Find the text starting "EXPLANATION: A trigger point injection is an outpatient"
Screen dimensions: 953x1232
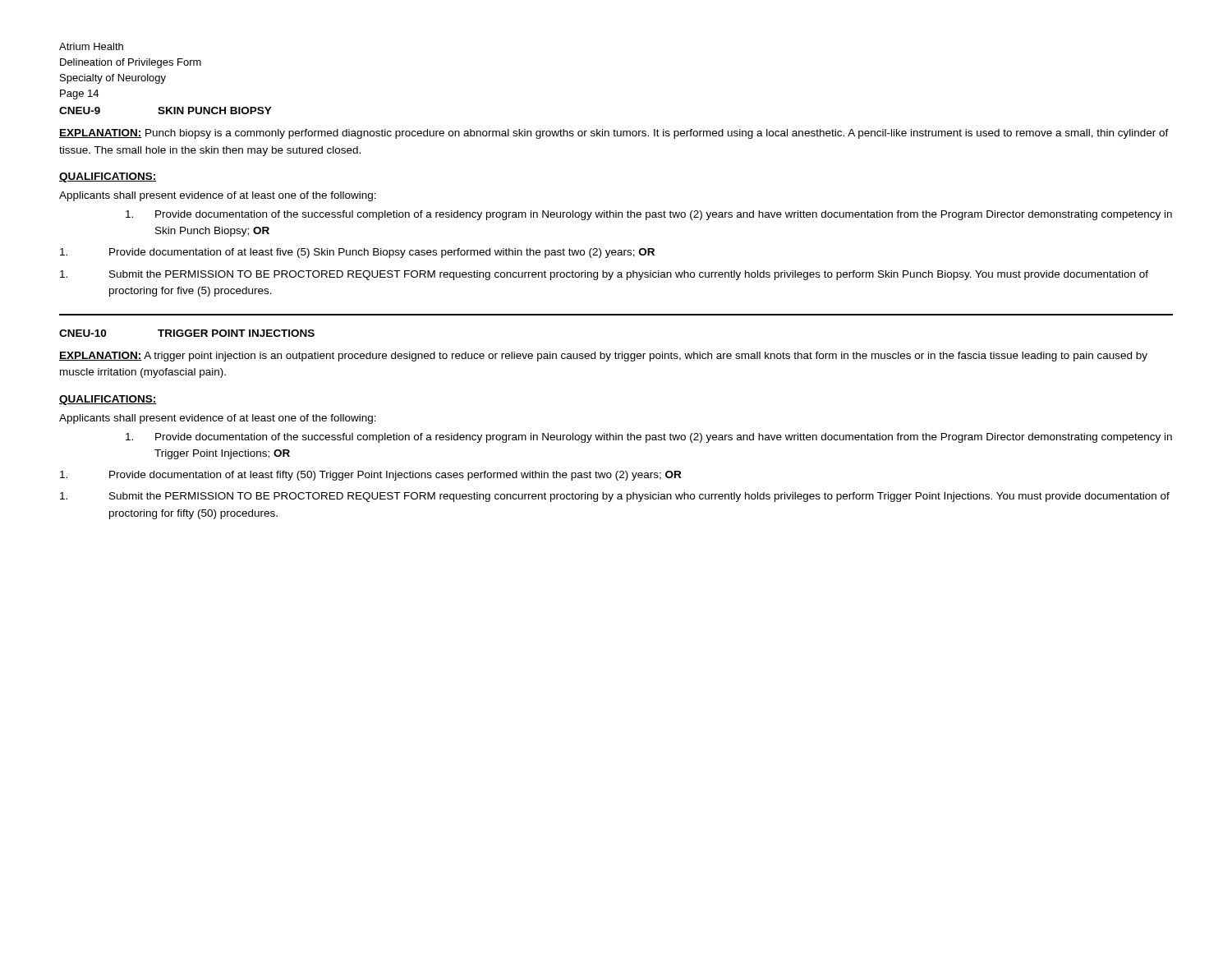click(603, 364)
